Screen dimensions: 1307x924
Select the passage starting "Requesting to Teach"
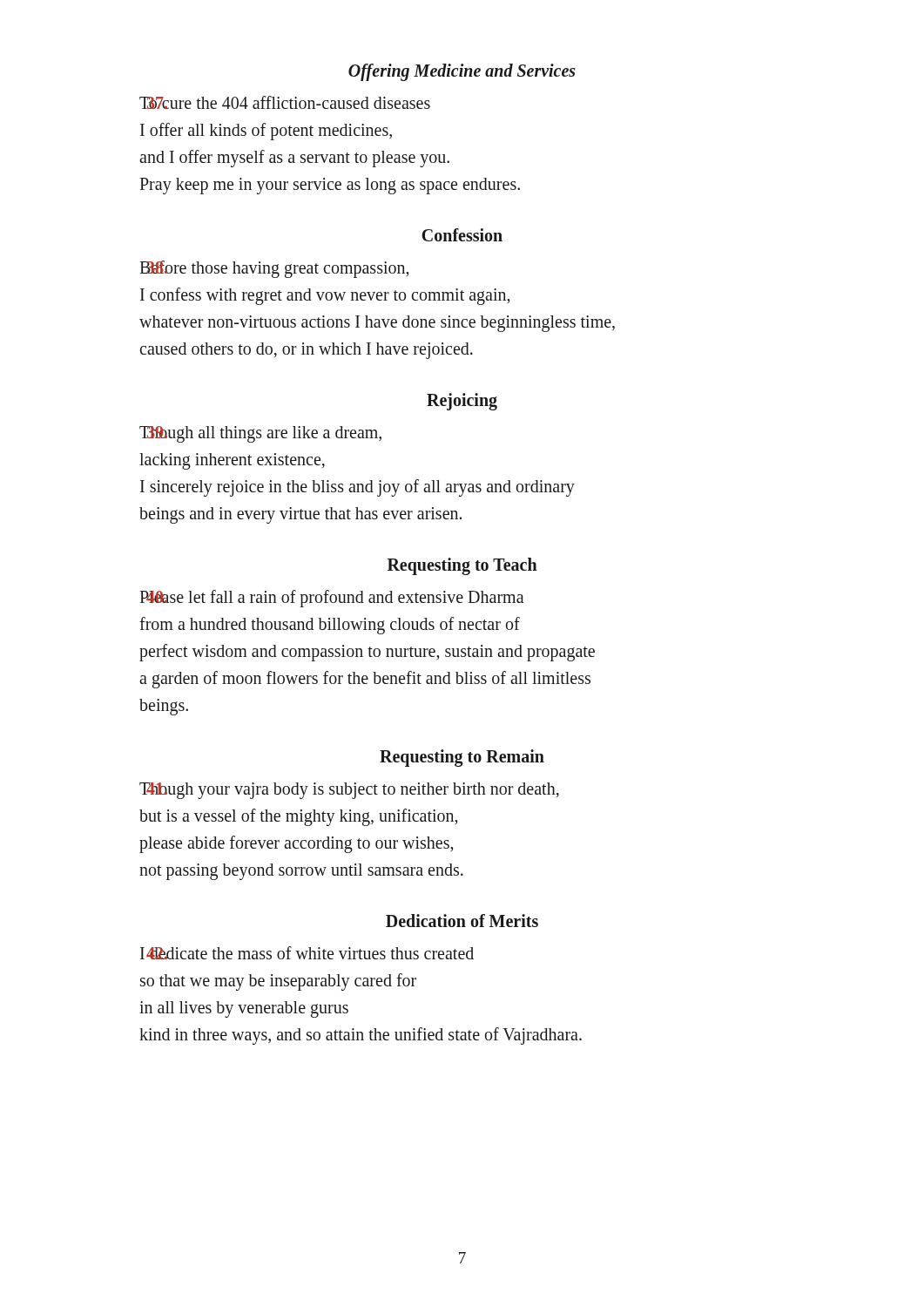point(462,565)
